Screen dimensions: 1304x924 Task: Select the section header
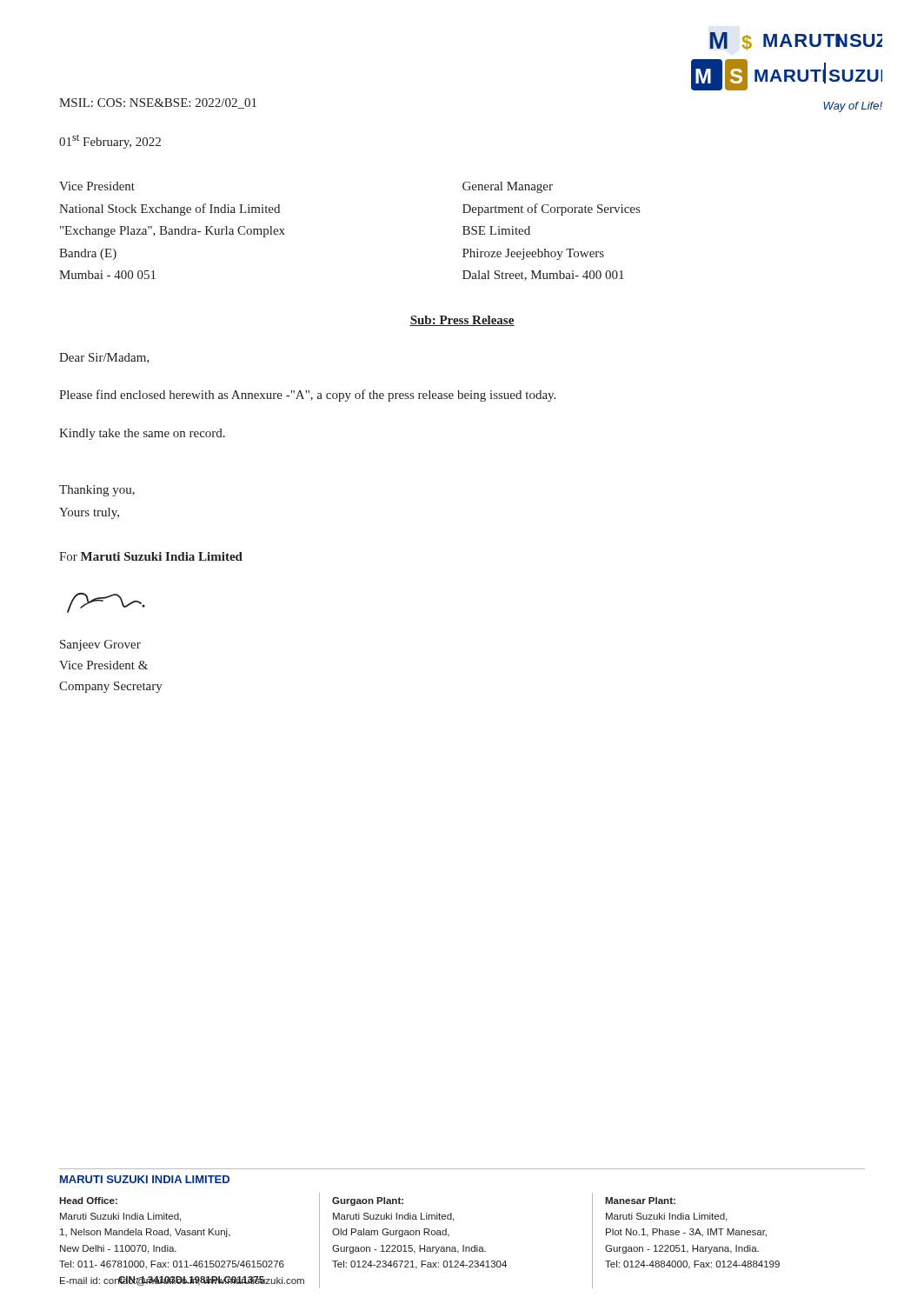click(462, 319)
